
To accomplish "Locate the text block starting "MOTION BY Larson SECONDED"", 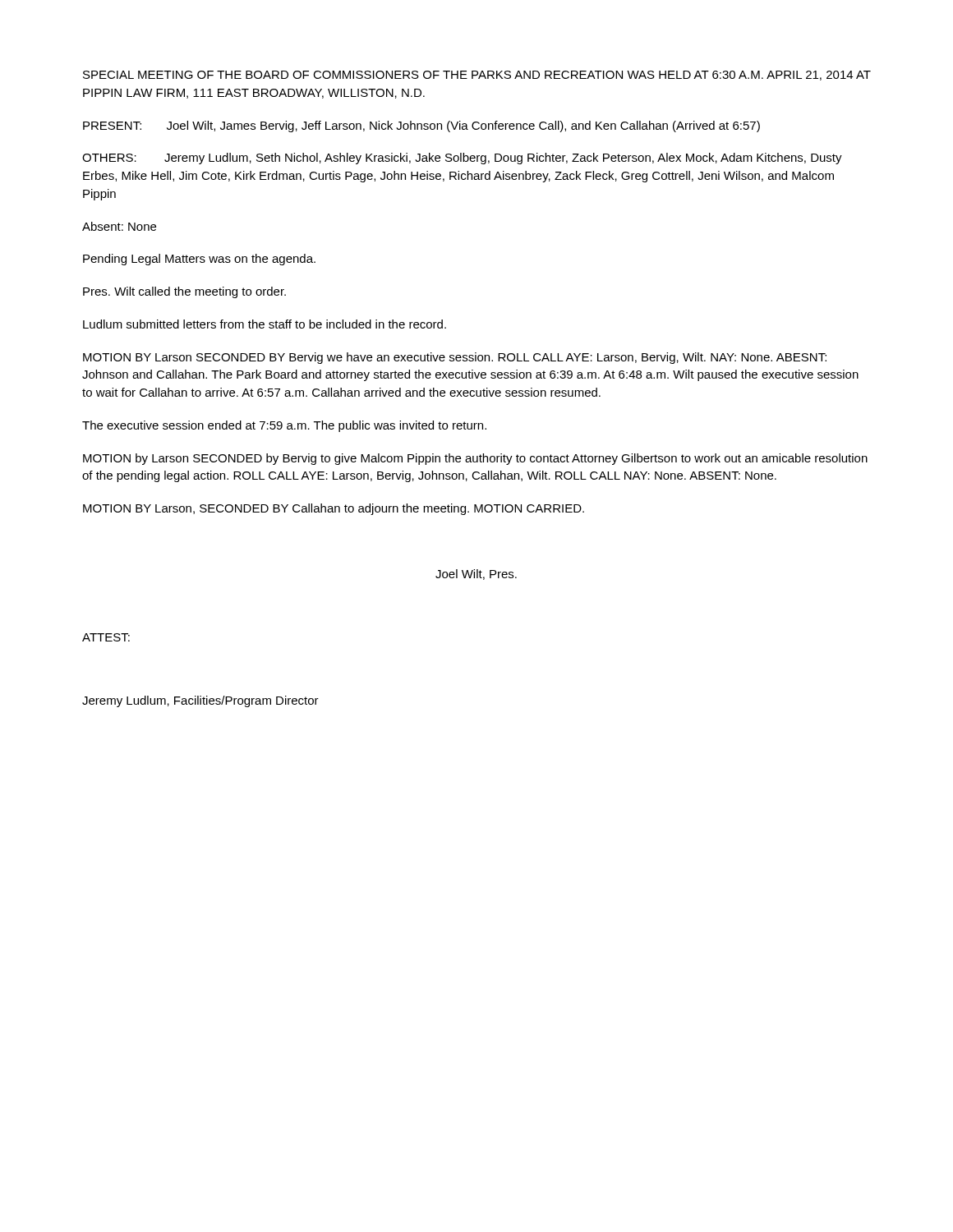I will click(470, 374).
